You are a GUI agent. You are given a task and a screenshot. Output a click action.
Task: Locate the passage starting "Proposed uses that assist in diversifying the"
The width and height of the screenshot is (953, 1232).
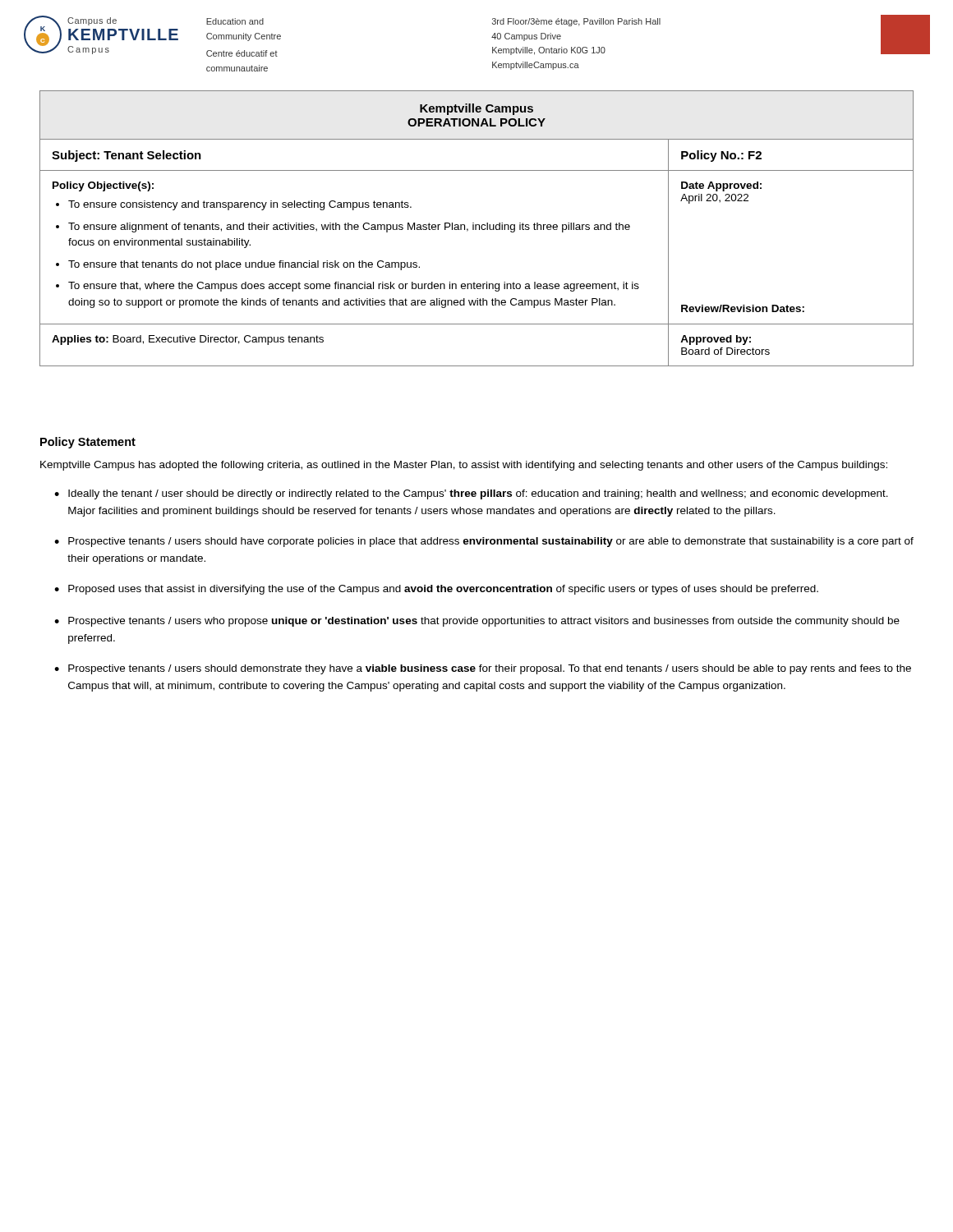click(x=491, y=589)
